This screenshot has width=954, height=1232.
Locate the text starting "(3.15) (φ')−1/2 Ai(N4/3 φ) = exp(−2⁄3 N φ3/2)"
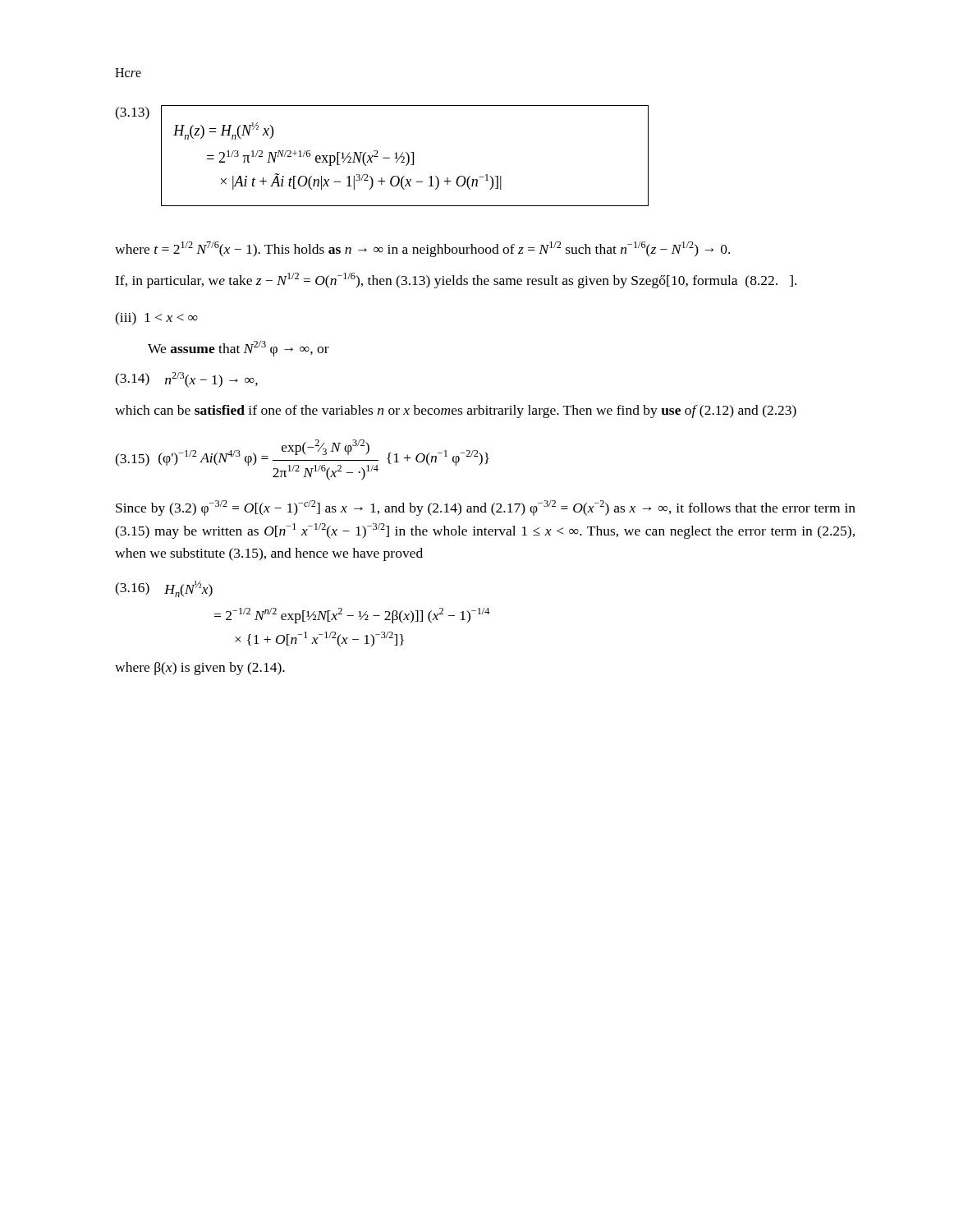[303, 459]
